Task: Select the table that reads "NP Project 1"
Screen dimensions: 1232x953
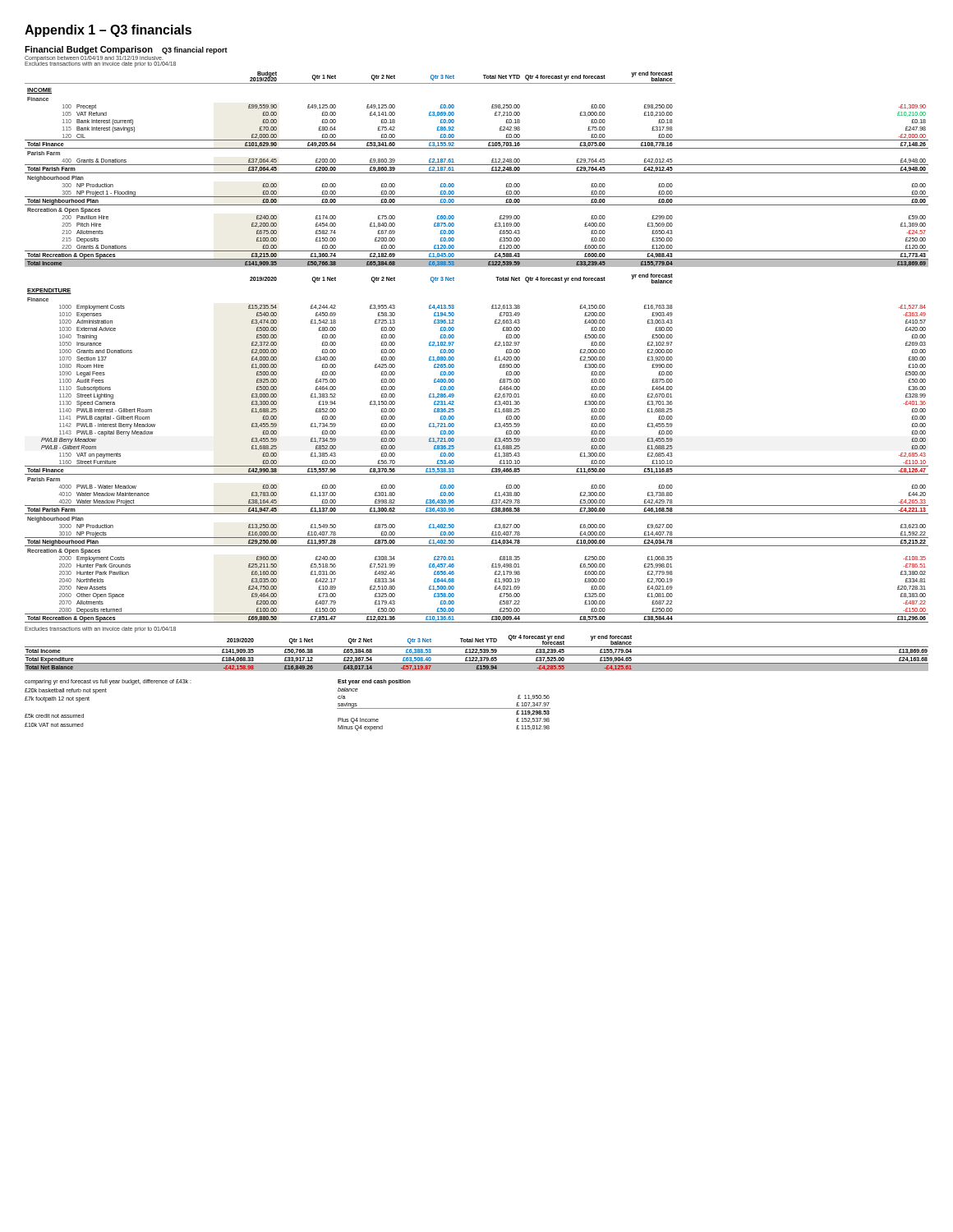Action: (476, 346)
